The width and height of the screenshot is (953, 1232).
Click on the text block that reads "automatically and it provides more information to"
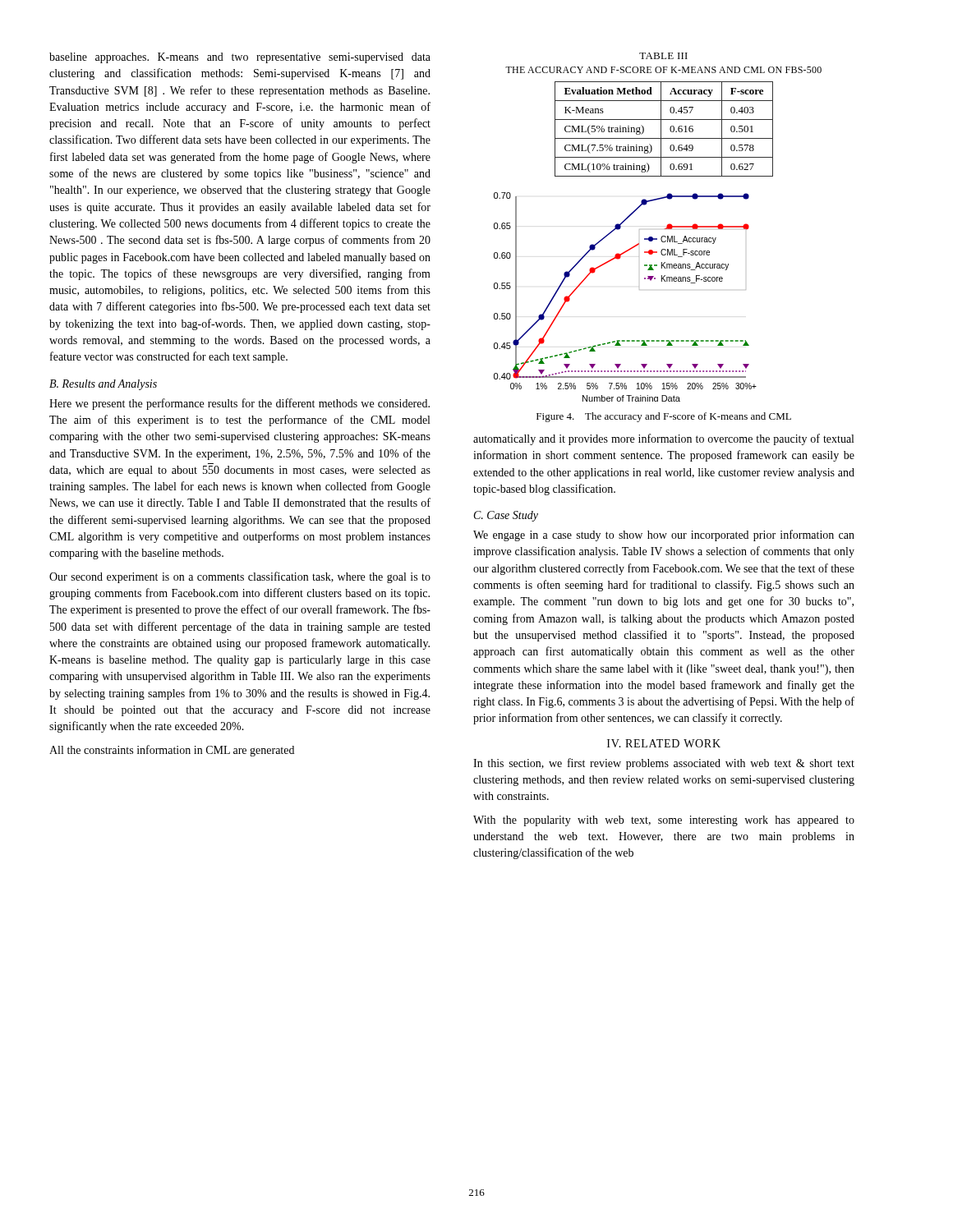(664, 465)
